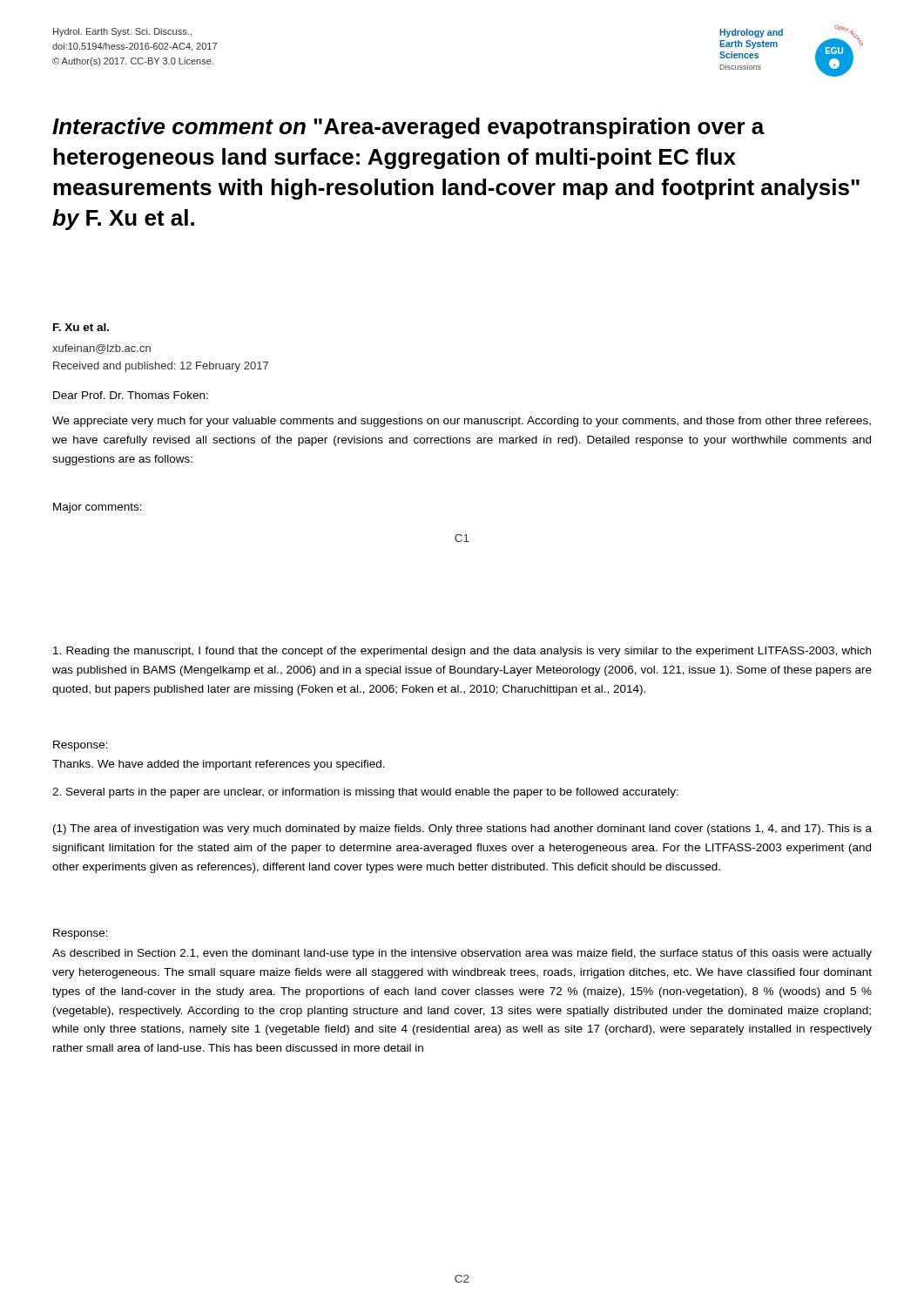Find the block starting "Interactive comment on "Area-averaged"
Viewport: 924px width, 1307px height.
[456, 172]
